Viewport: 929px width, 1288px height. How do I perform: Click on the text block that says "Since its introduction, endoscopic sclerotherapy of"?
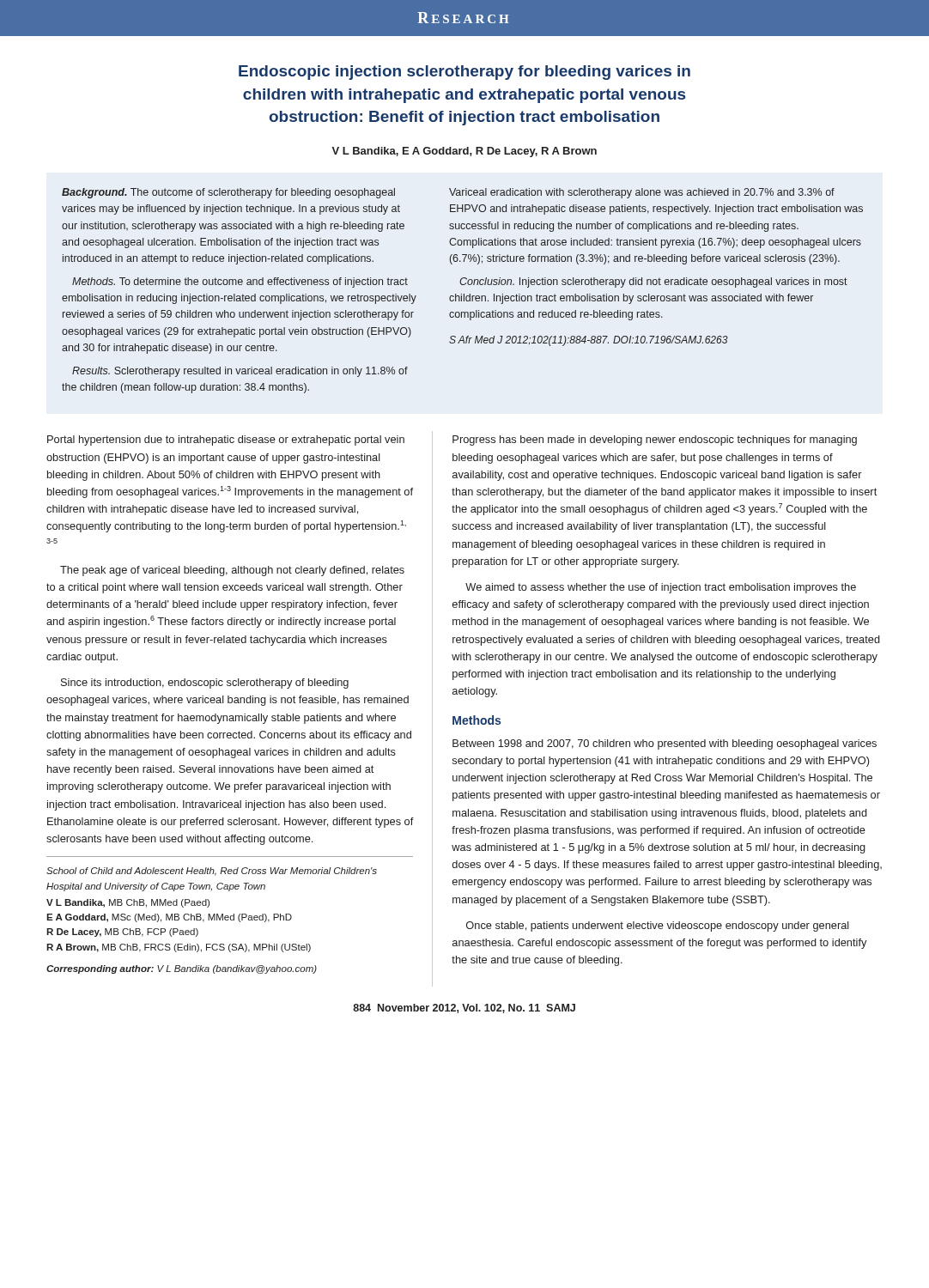(x=230, y=760)
